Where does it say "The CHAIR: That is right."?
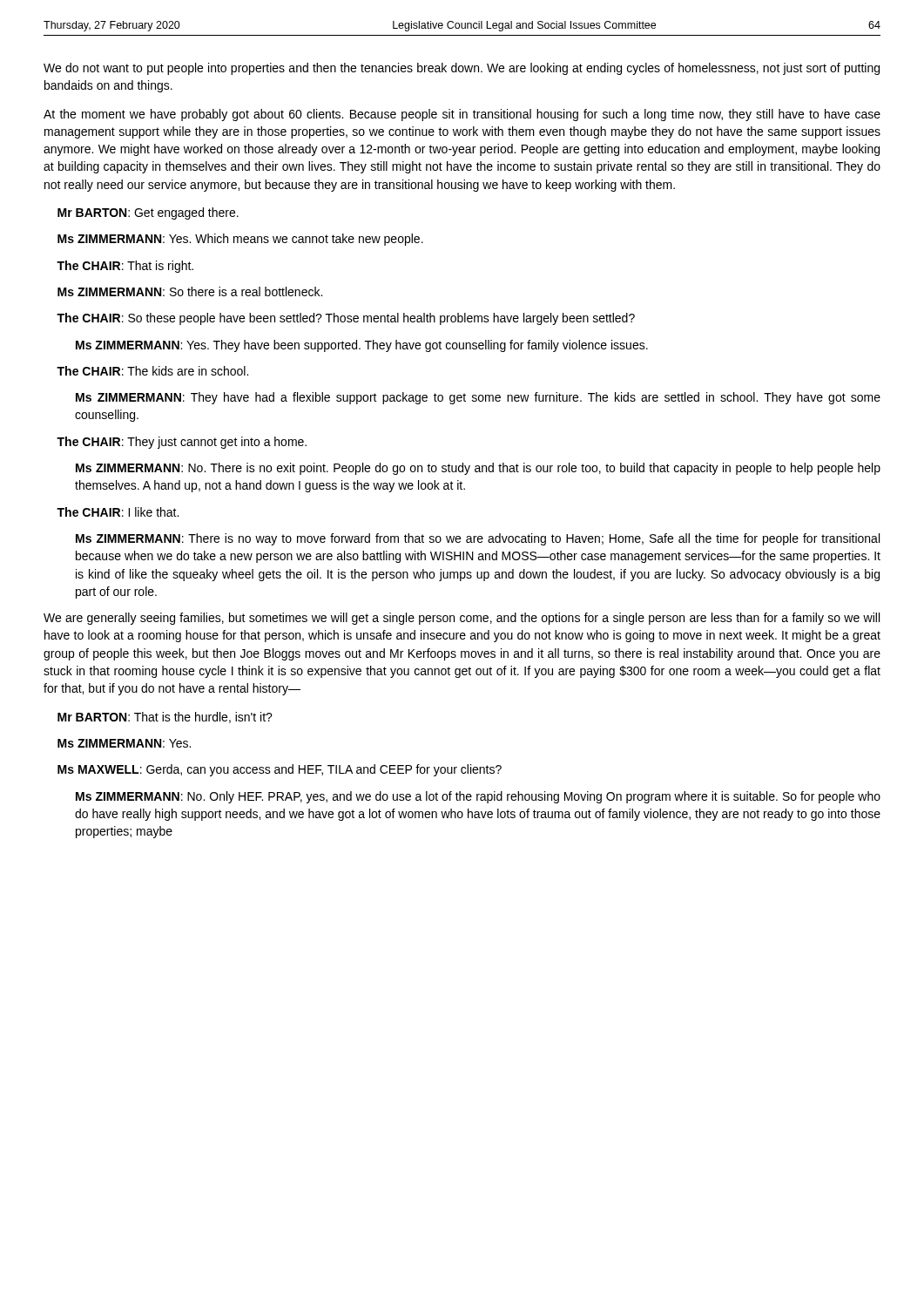 click(119, 265)
